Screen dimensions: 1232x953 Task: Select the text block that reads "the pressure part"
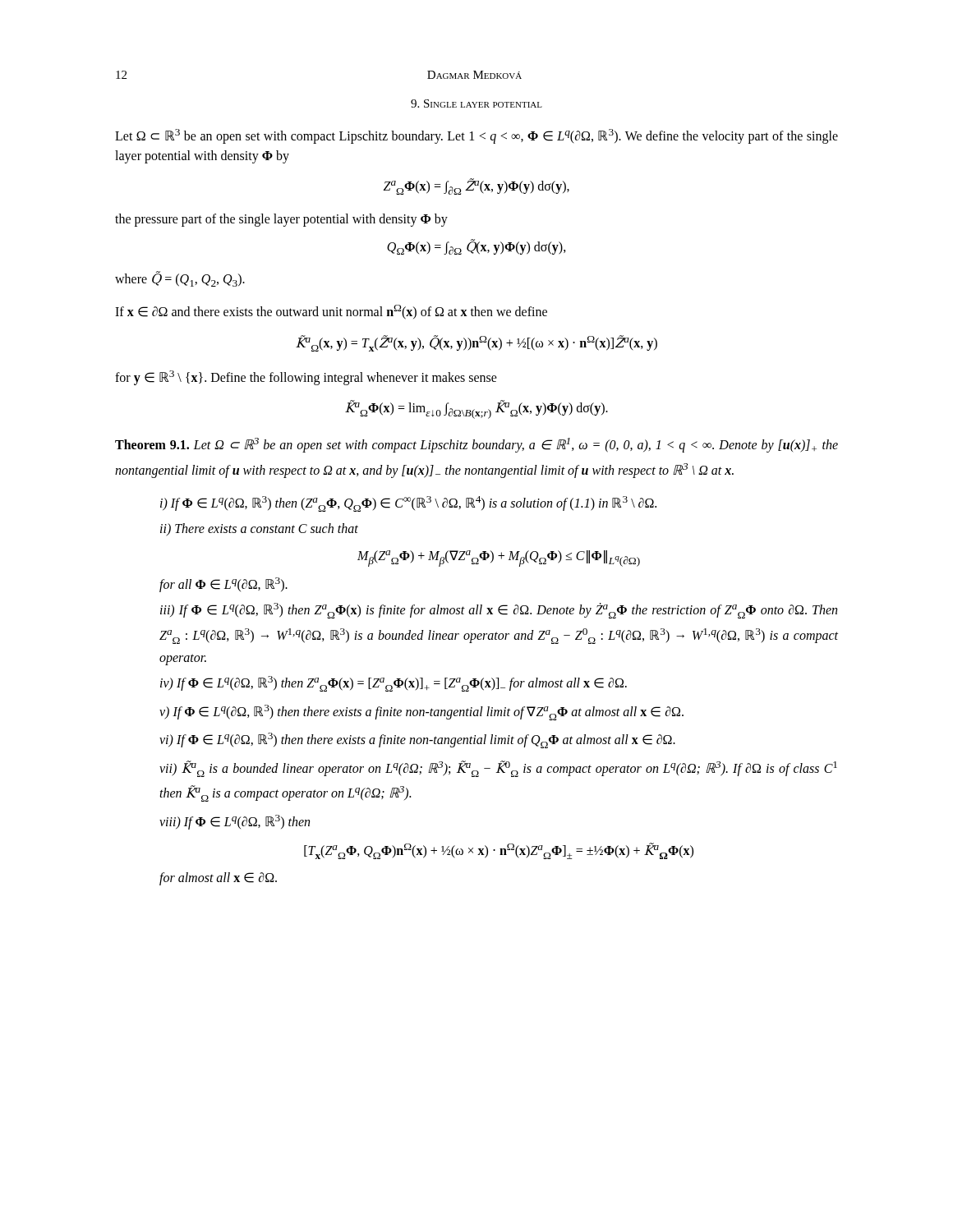281,219
